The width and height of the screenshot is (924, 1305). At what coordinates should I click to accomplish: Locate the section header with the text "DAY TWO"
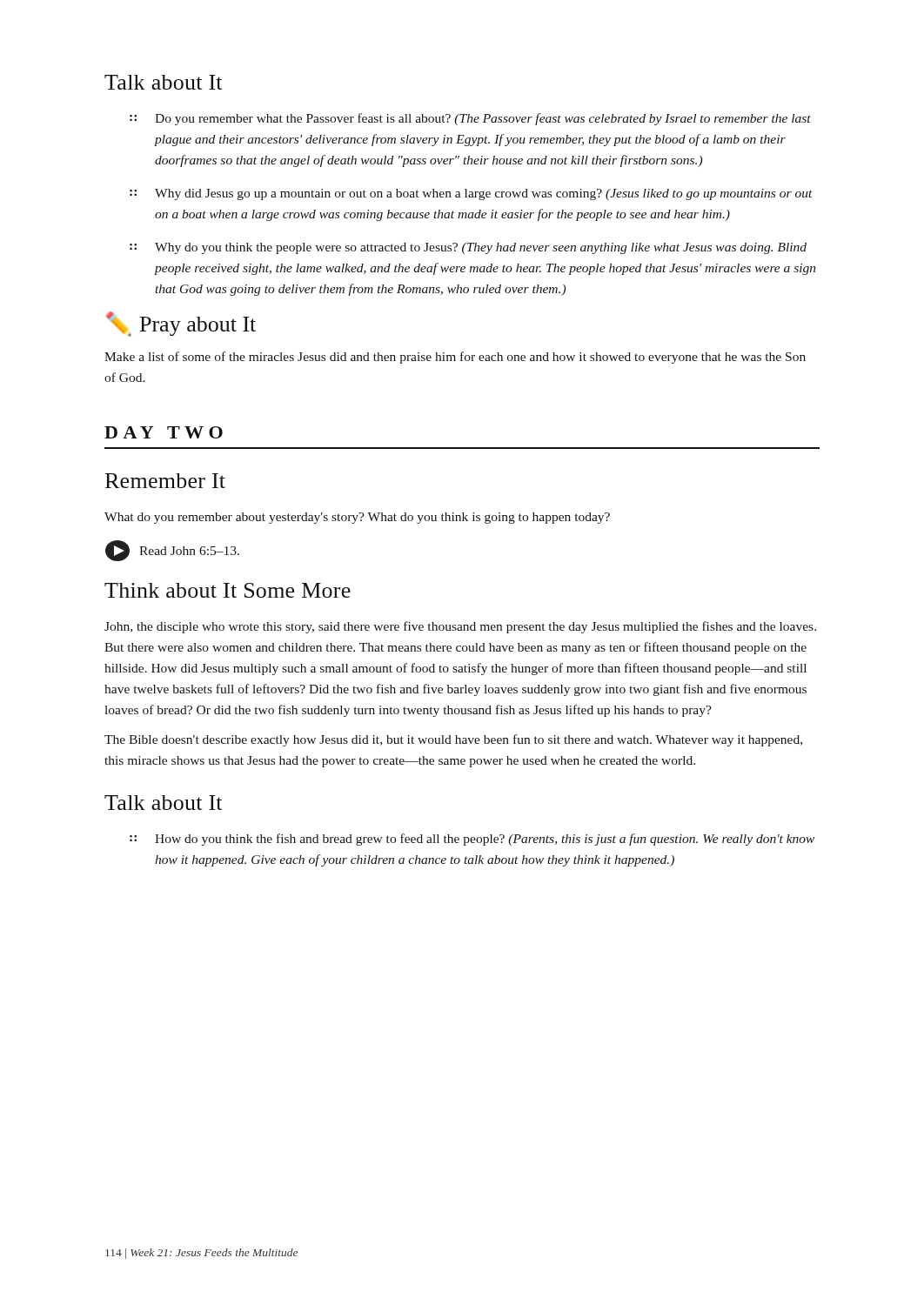166,432
